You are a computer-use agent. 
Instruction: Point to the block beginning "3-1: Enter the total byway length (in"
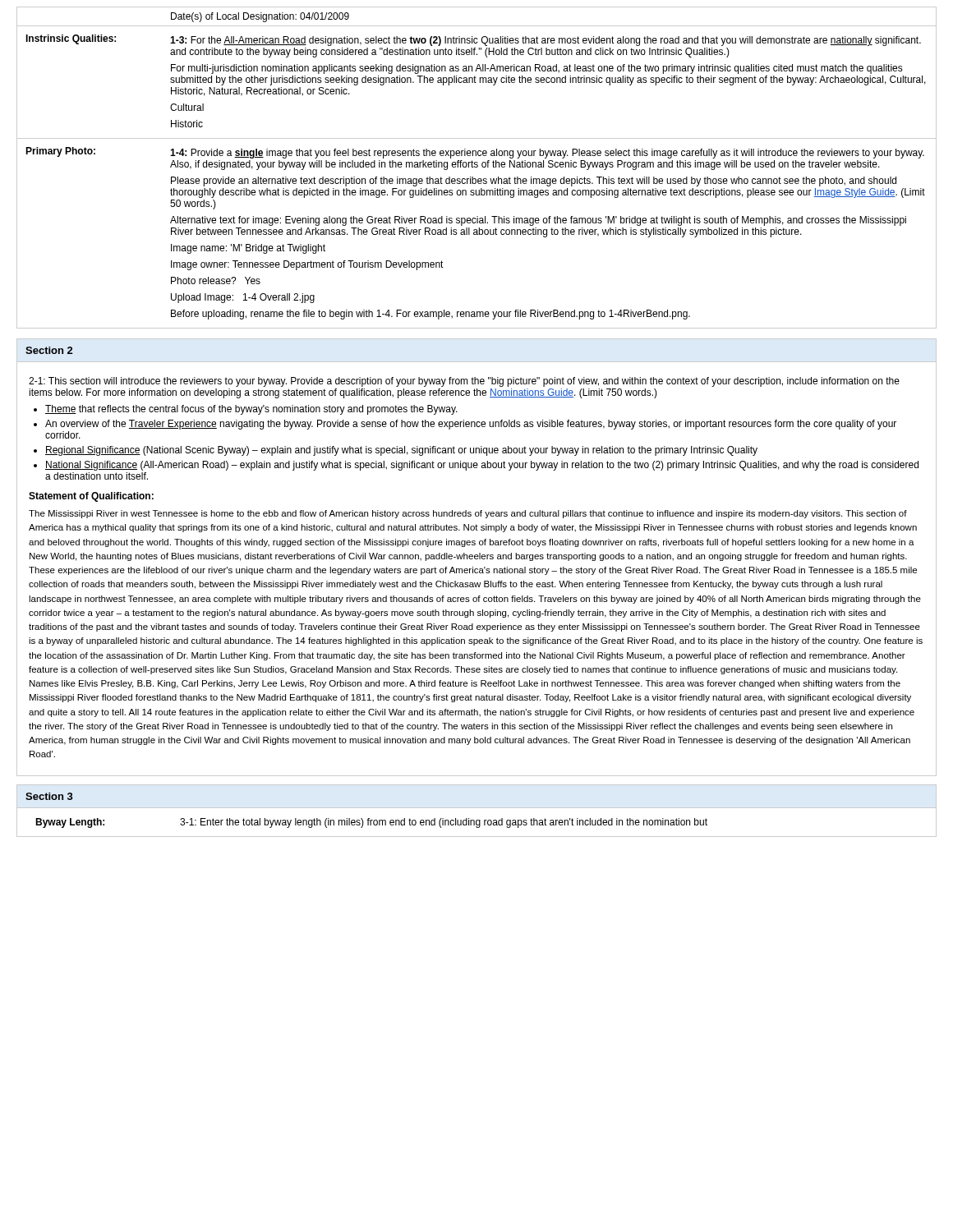(x=444, y=822)
